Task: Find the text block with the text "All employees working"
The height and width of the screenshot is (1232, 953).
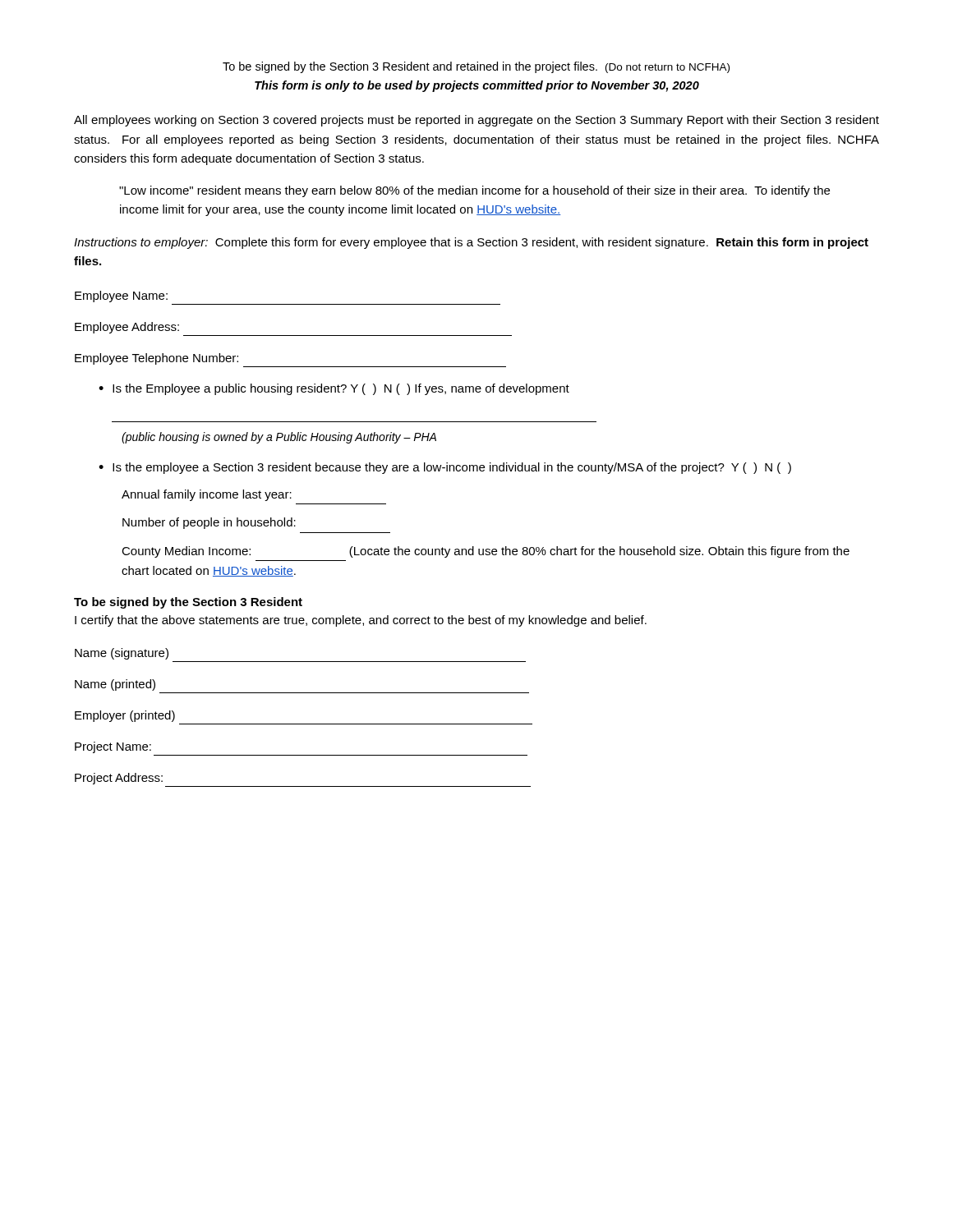Action: point(476,139)
